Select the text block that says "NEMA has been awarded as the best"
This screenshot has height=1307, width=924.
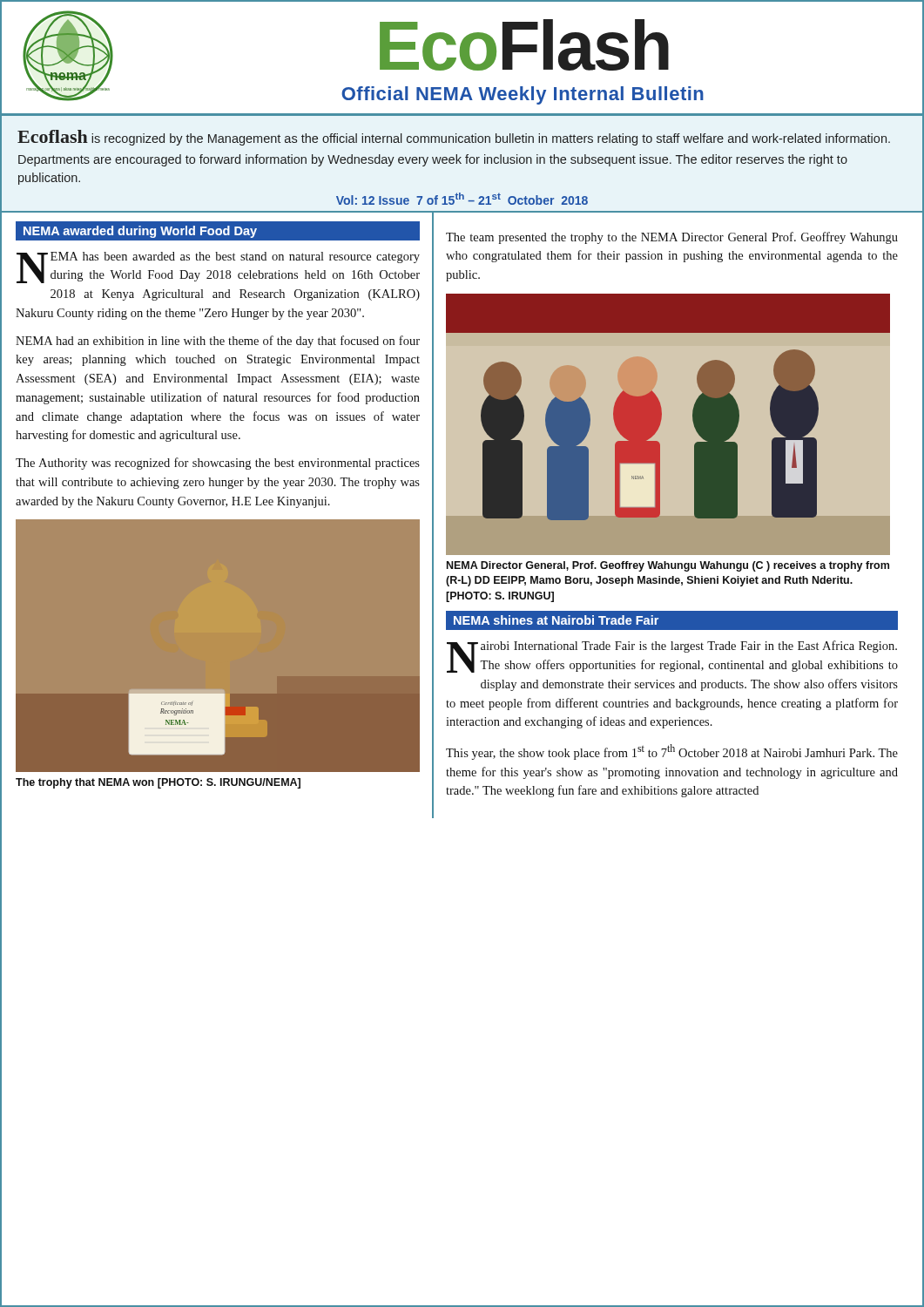218,283
